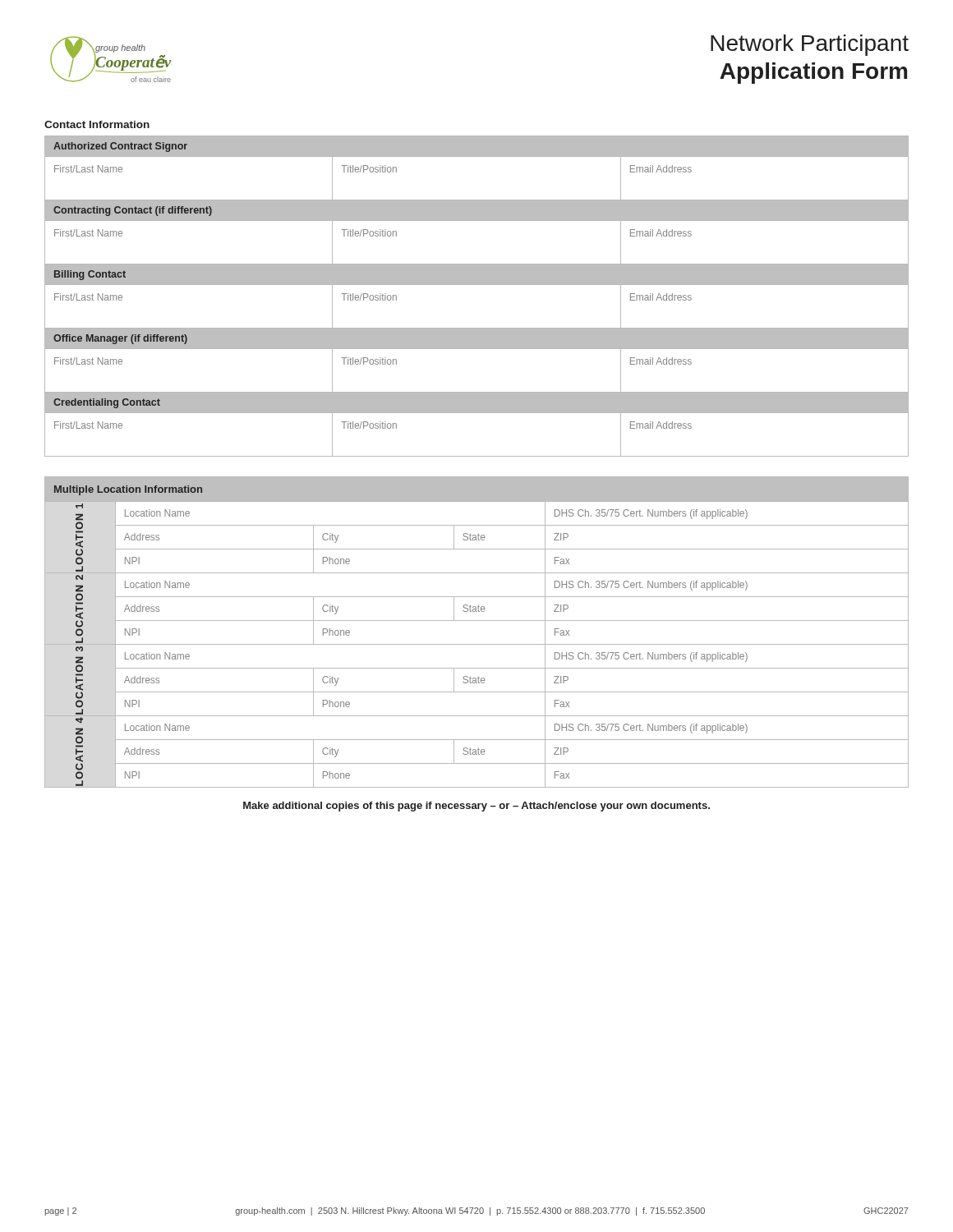This screenshot has width=953, height=1232.
Task: Click on the table containing "Credentialing Contact"
Action: tap(476, 296)
